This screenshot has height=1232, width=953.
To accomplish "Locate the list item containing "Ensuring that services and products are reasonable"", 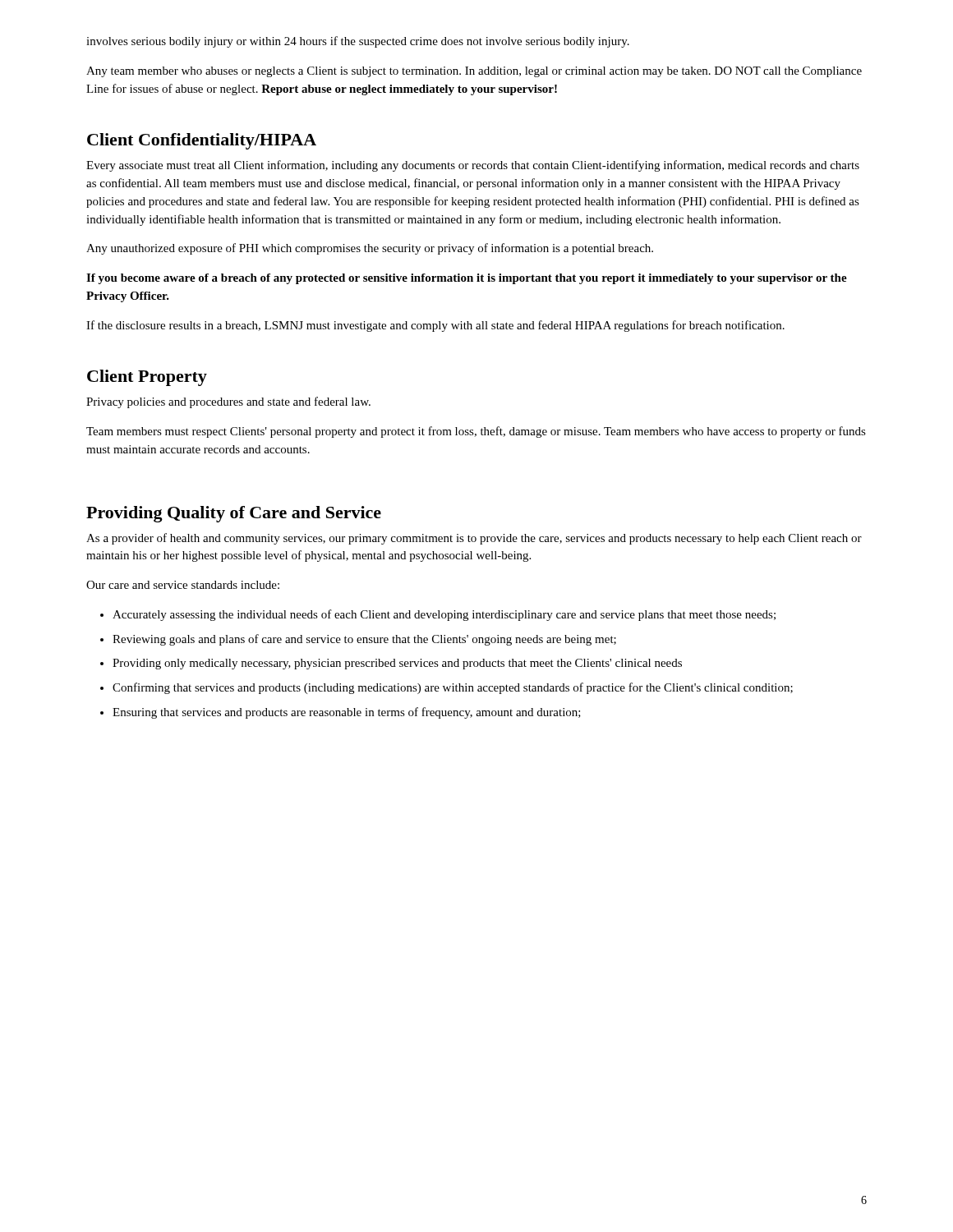I will [x=347, y=712].
